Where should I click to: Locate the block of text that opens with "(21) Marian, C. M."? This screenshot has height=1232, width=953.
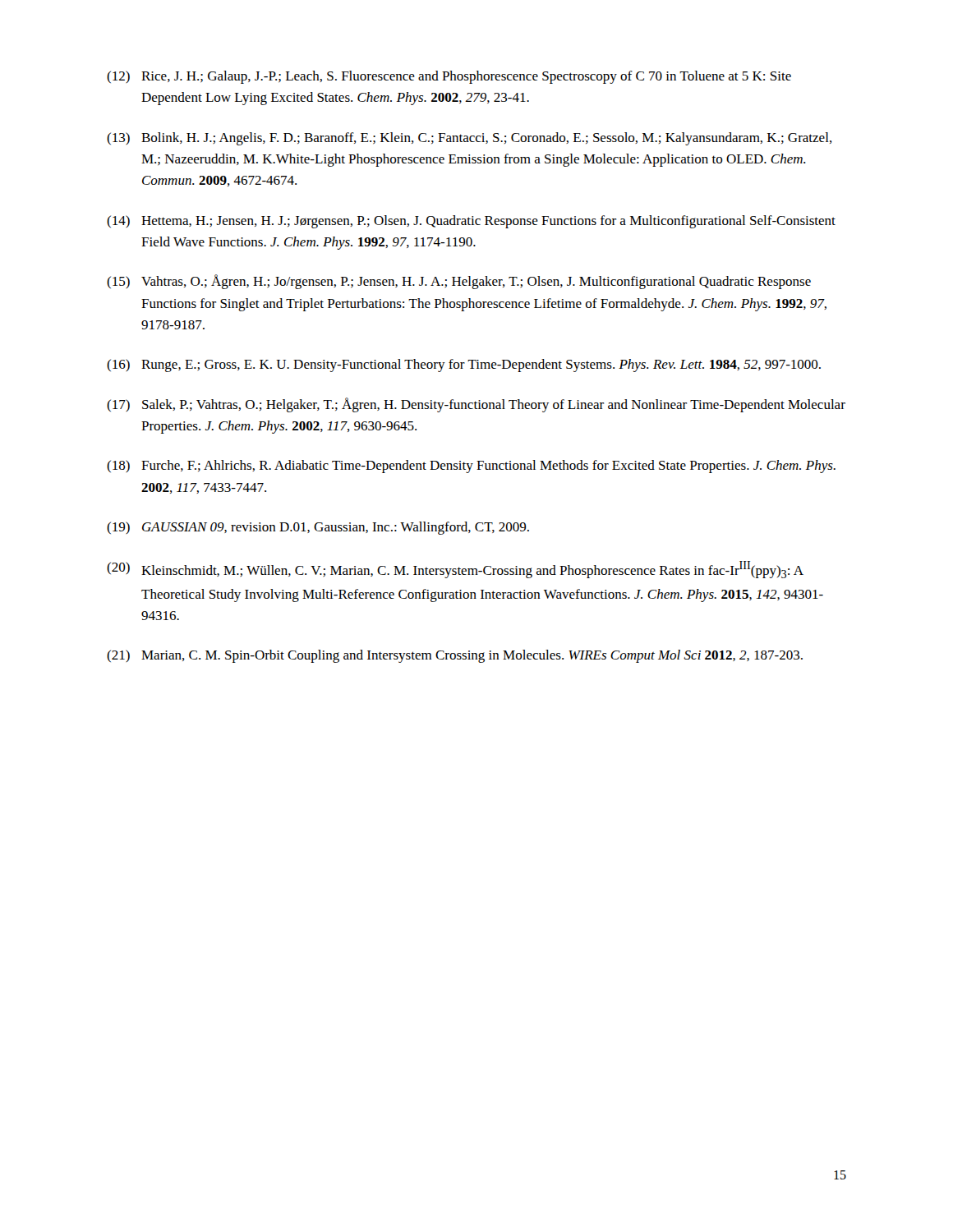(476, 656)
